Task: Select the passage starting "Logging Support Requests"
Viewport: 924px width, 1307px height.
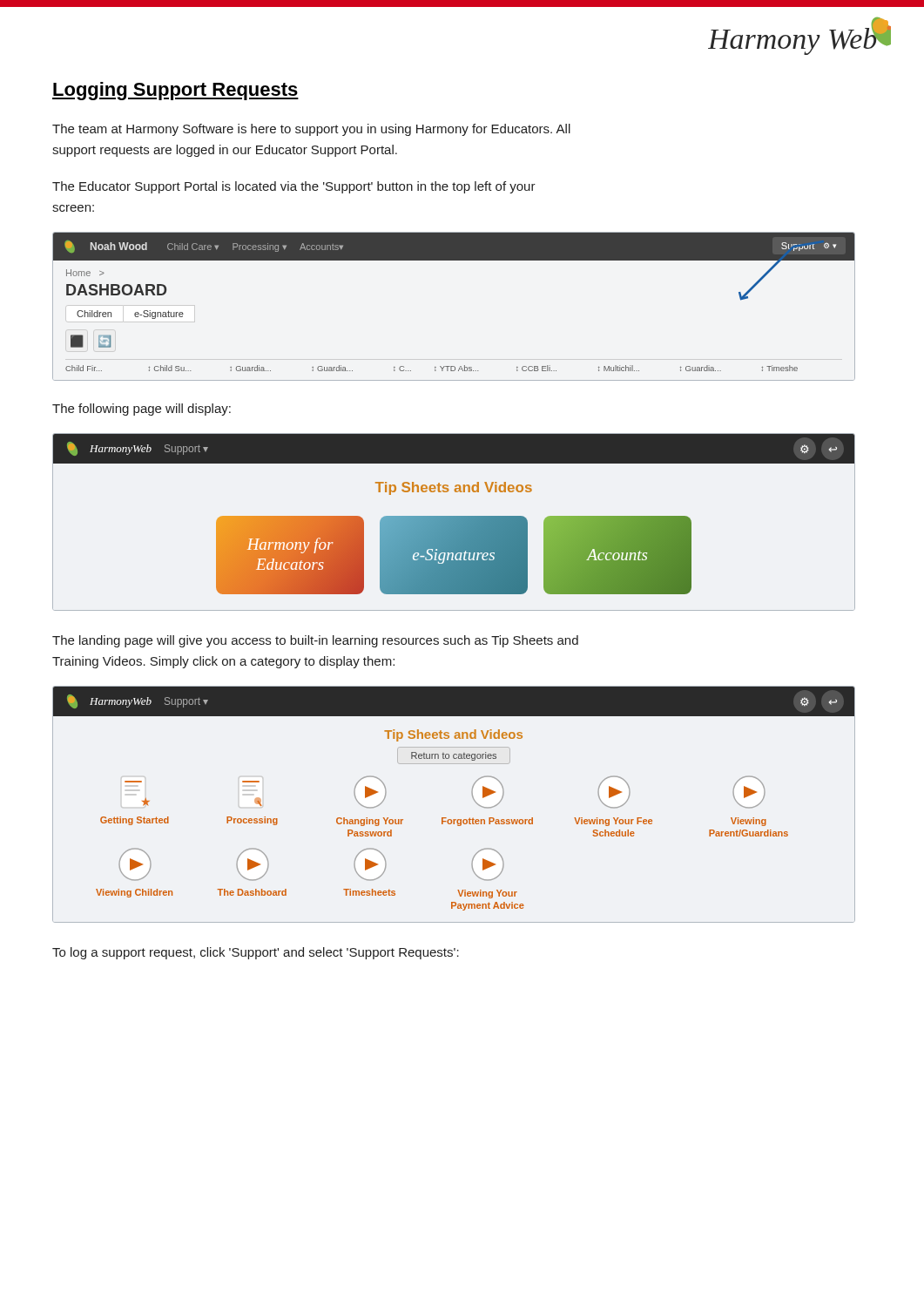Action: click(x=175, y=89)
